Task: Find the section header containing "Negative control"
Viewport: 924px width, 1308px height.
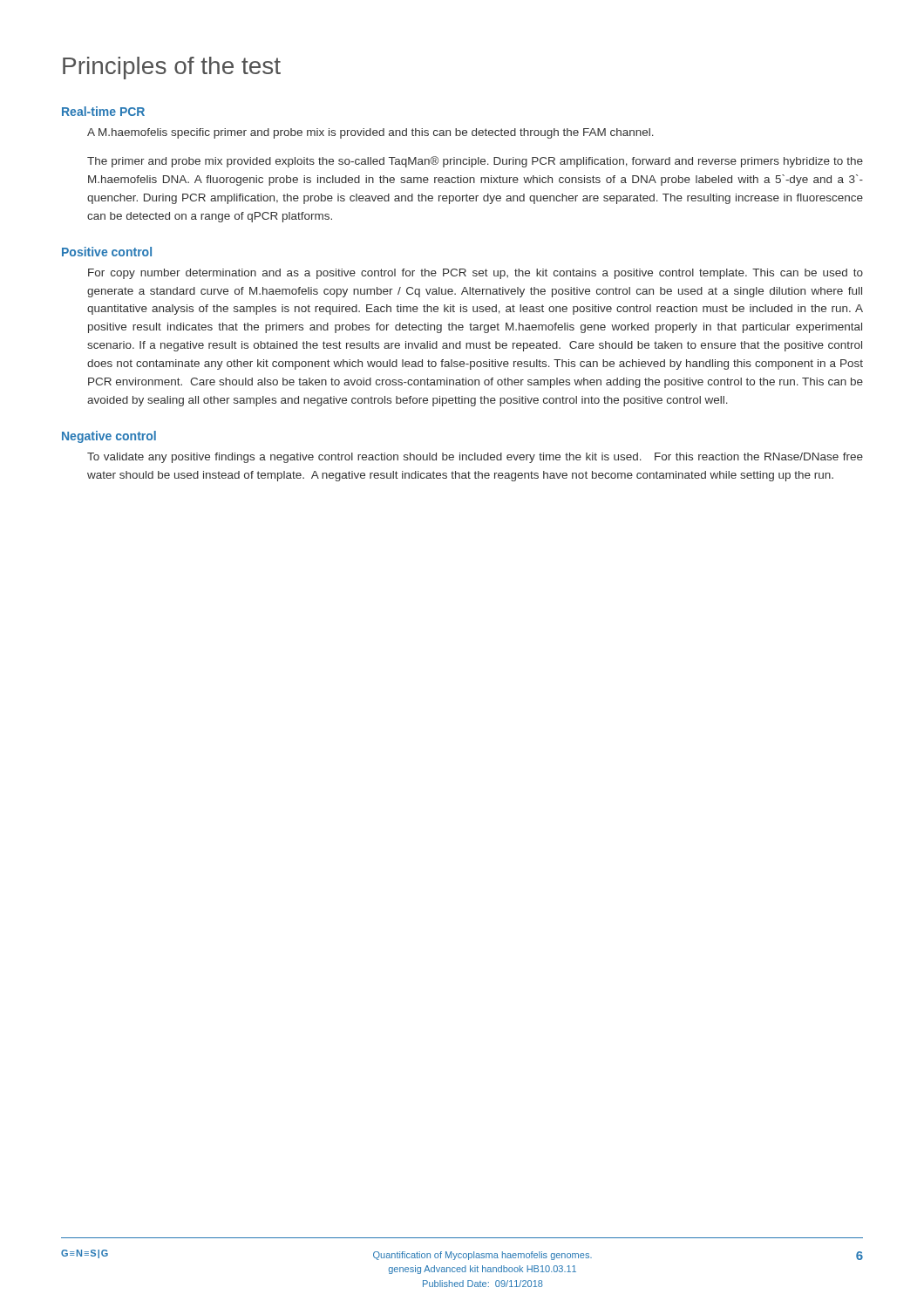Action: [109, 436]
